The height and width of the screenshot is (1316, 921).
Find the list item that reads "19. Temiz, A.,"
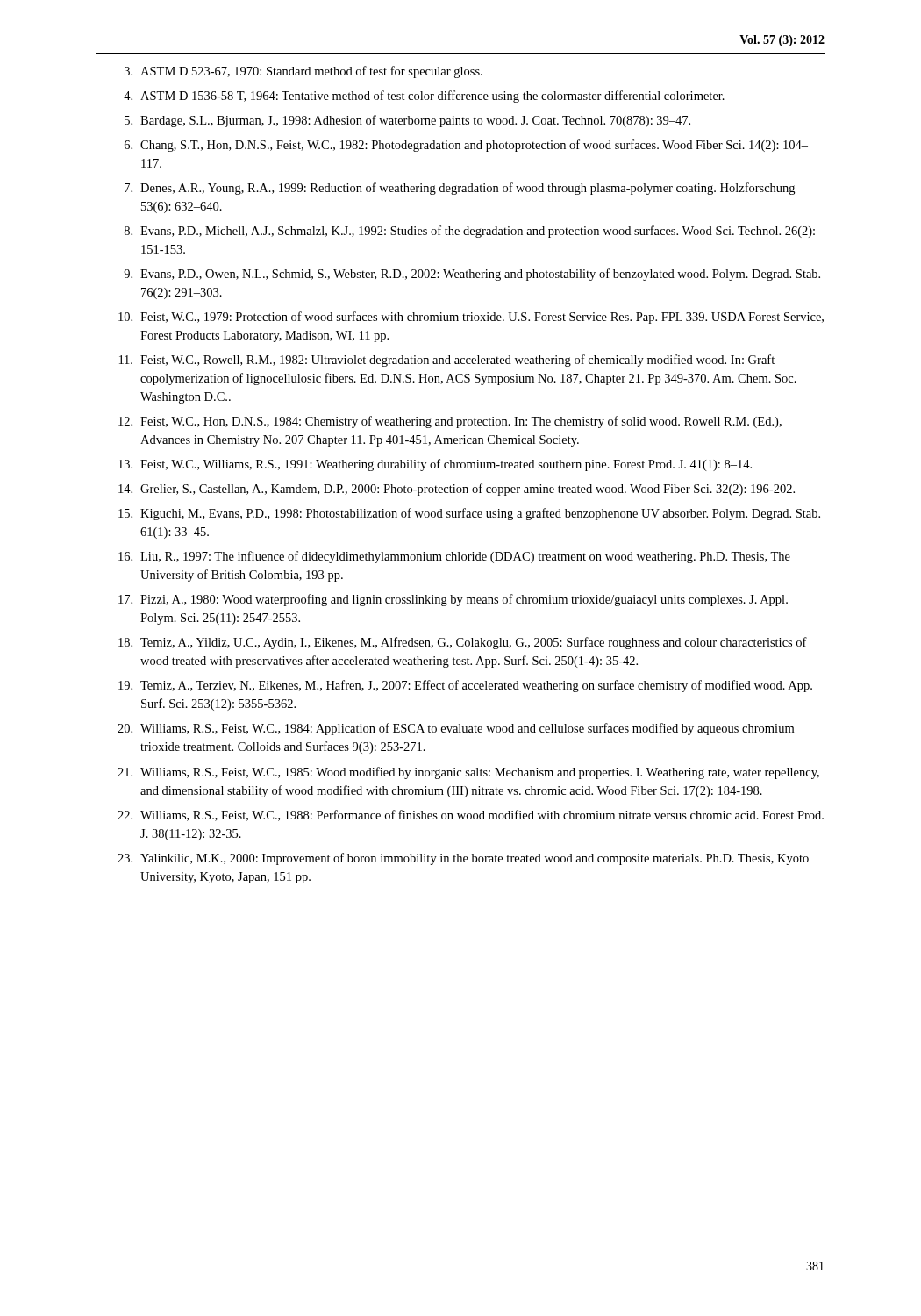pyautogui.click(x=460, y=695)
